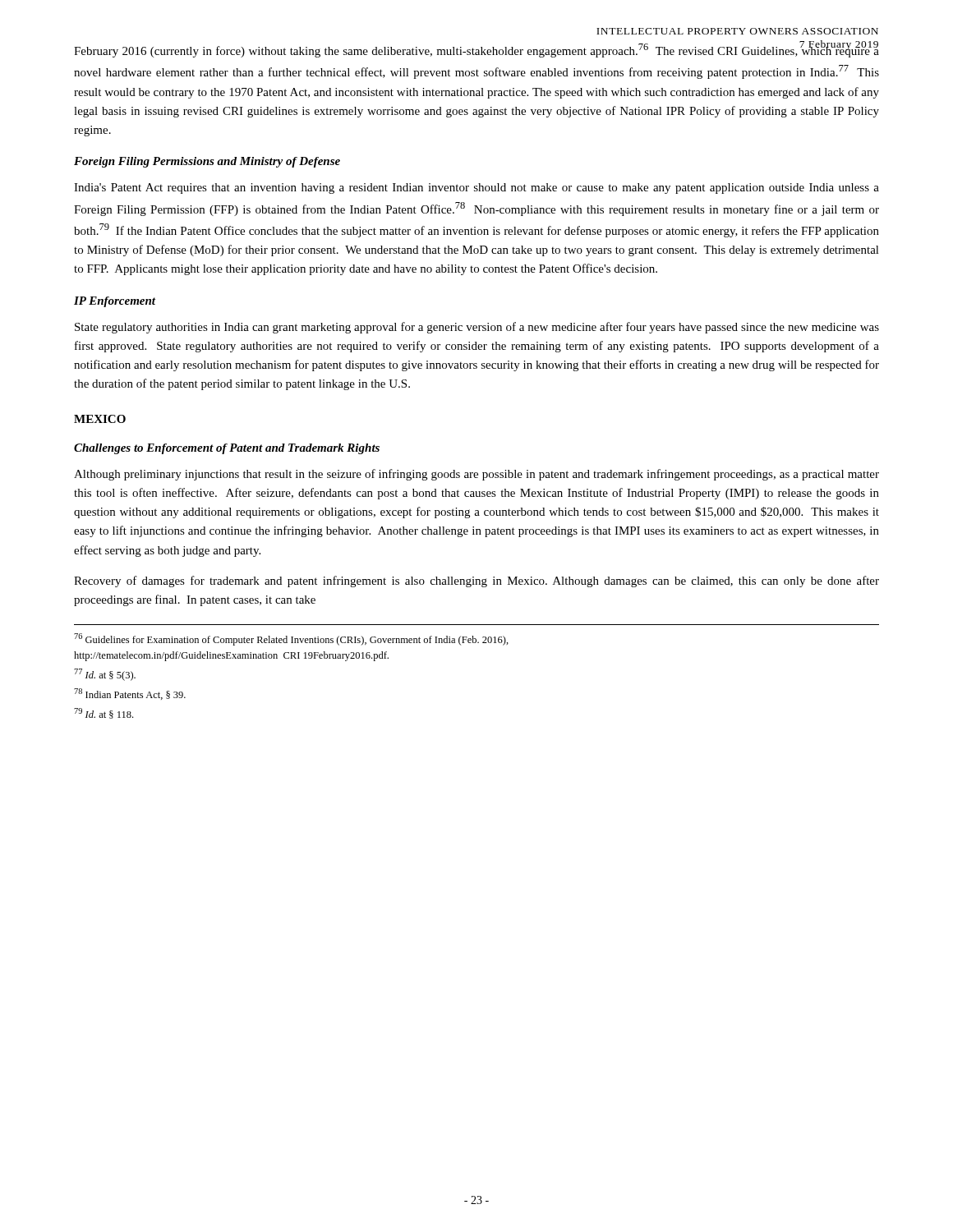Click on the section header with the text "Challenges to Enforcement of Patent"
Viewport: 953px width, 1232px height.
click(x=227, y=447)
